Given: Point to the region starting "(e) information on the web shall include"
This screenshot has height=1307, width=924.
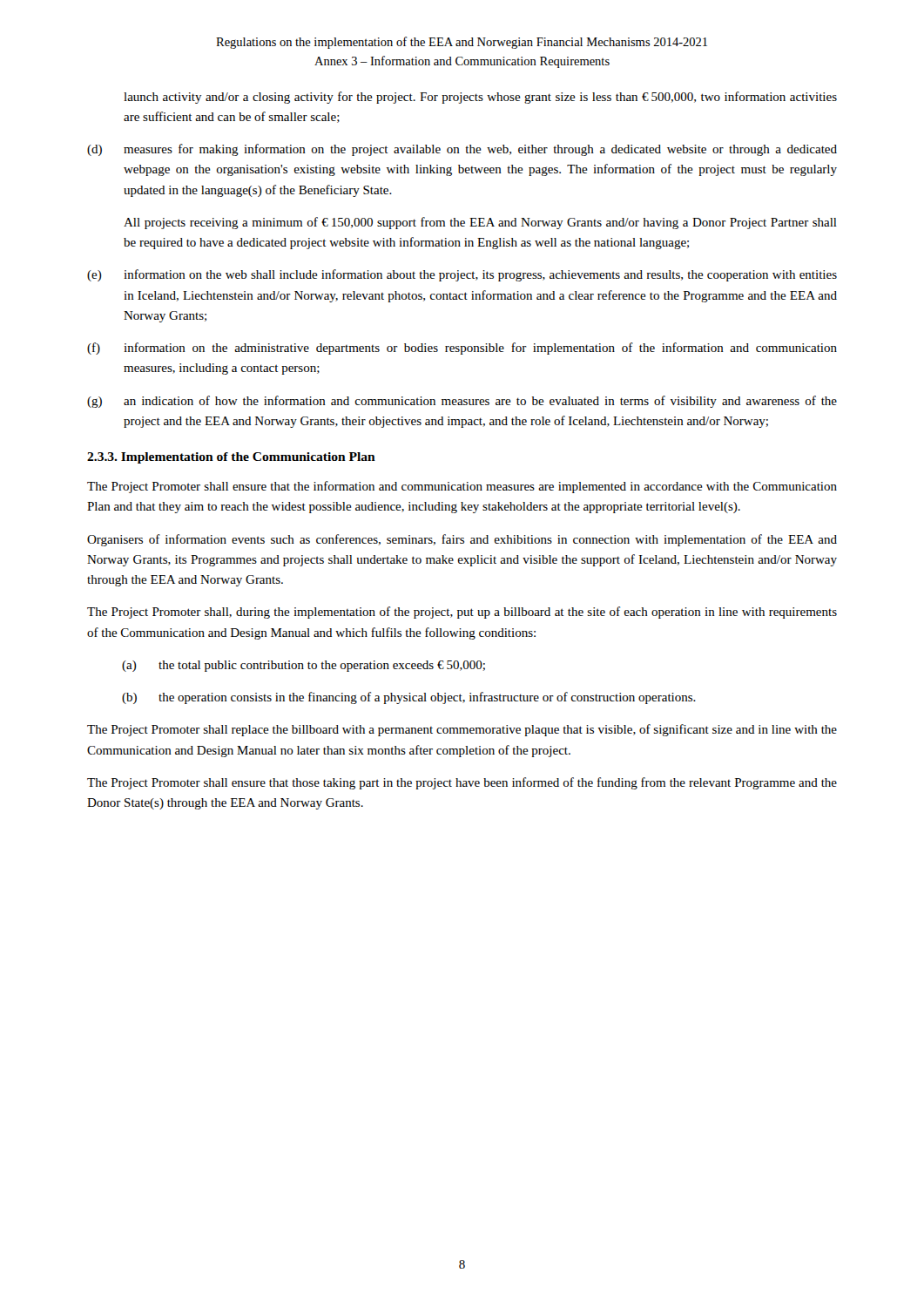Looking at the screenshot, I should [x=462, y=295].
